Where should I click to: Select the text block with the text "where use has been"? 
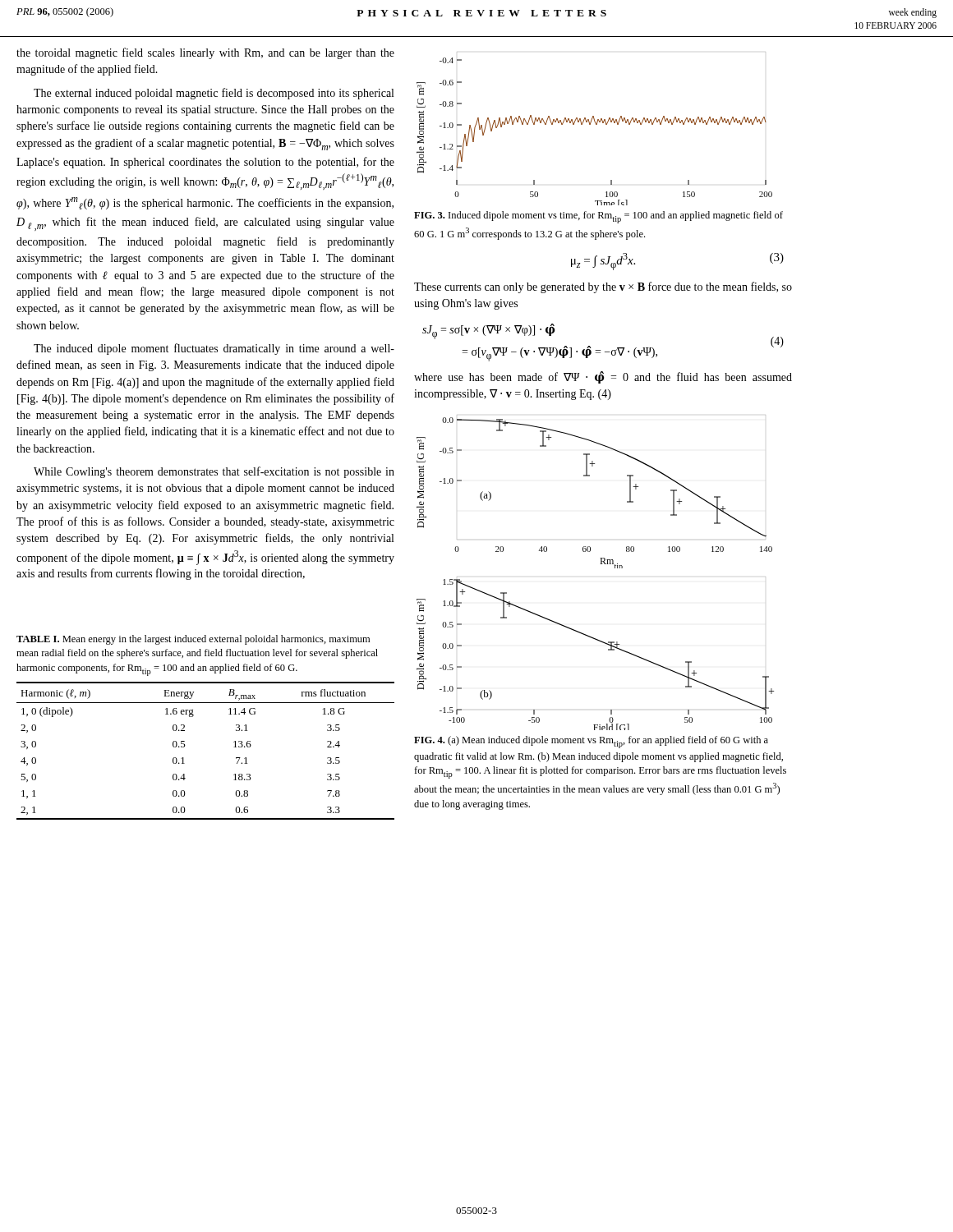pos(603,386)
